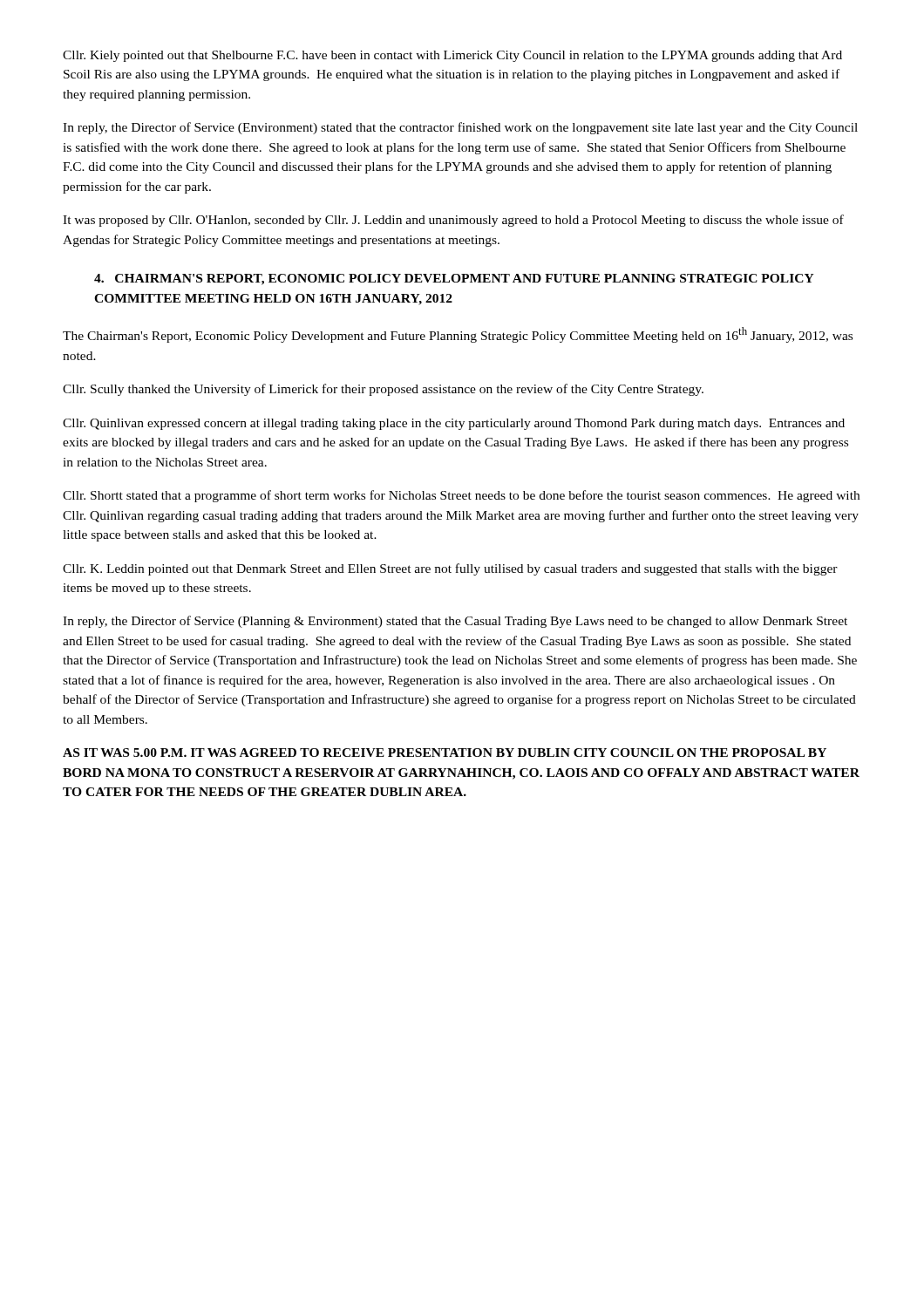Find the text block starting "AS IT WAS 5.00 P.M. IT WAS AGREED"
The image size is (924, 1308).
[x=462, y=773]
